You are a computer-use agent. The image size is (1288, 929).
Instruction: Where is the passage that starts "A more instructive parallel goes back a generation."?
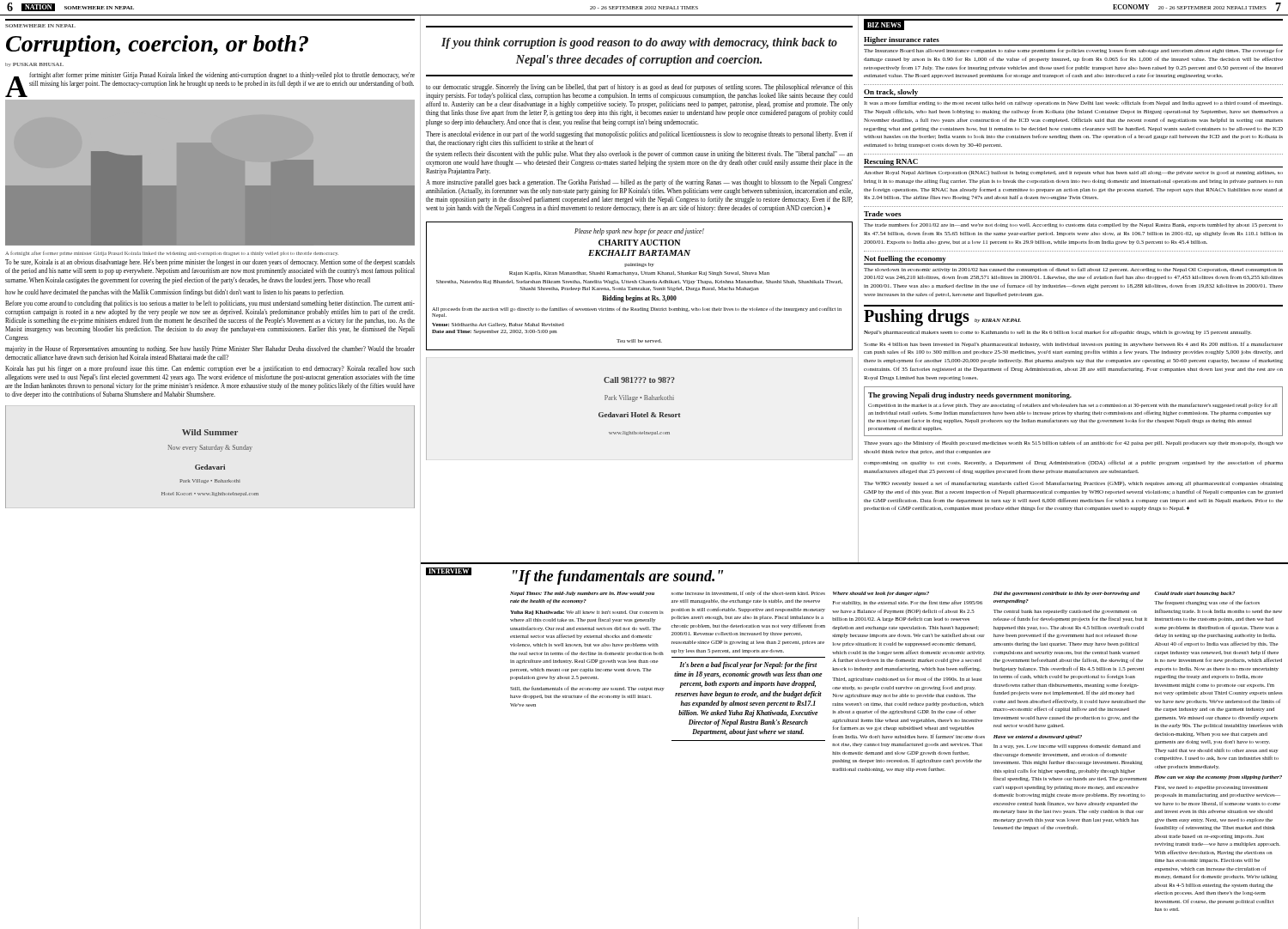pyautogui.click(x=639, y=196)
